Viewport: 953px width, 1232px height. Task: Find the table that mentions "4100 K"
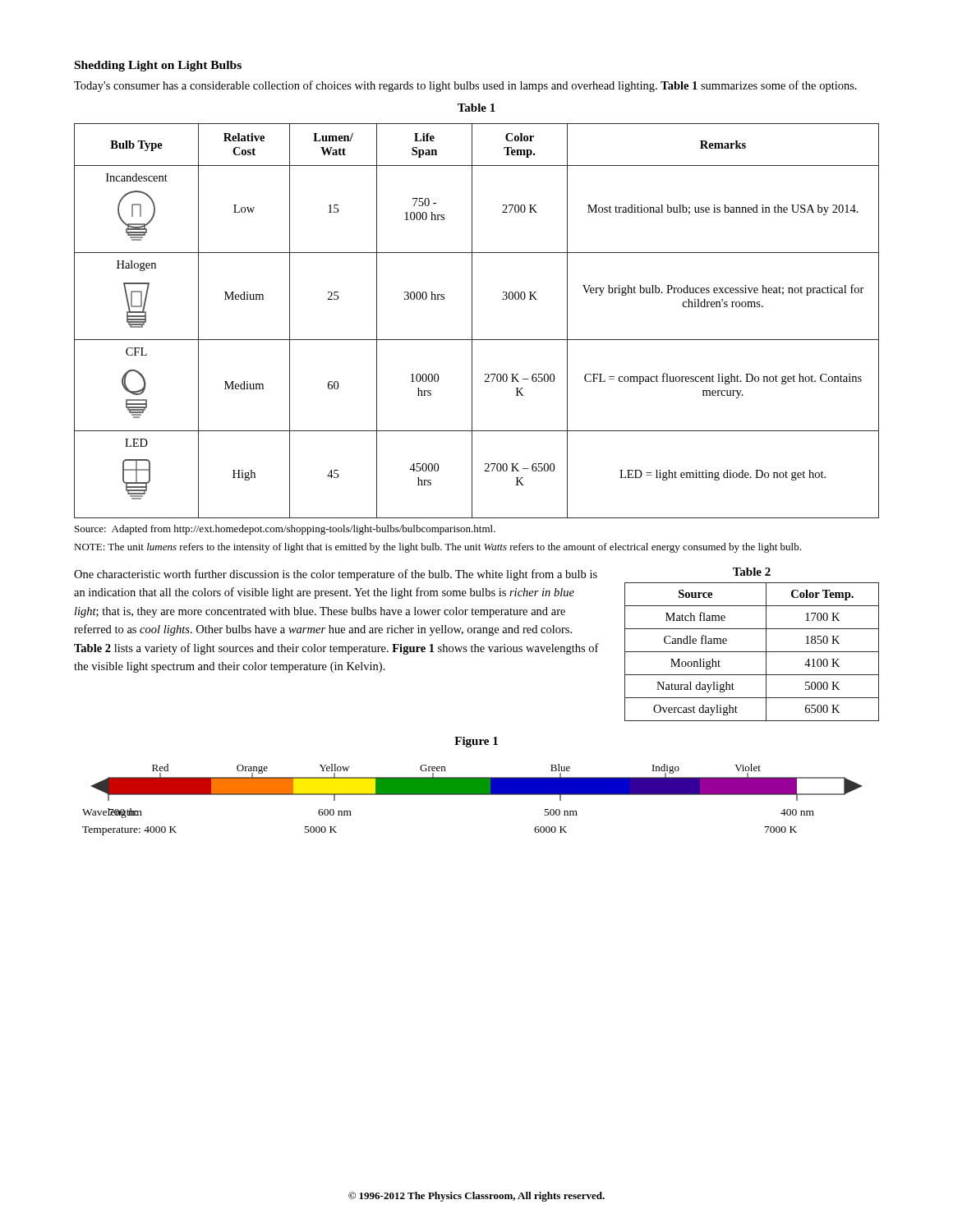752,652
